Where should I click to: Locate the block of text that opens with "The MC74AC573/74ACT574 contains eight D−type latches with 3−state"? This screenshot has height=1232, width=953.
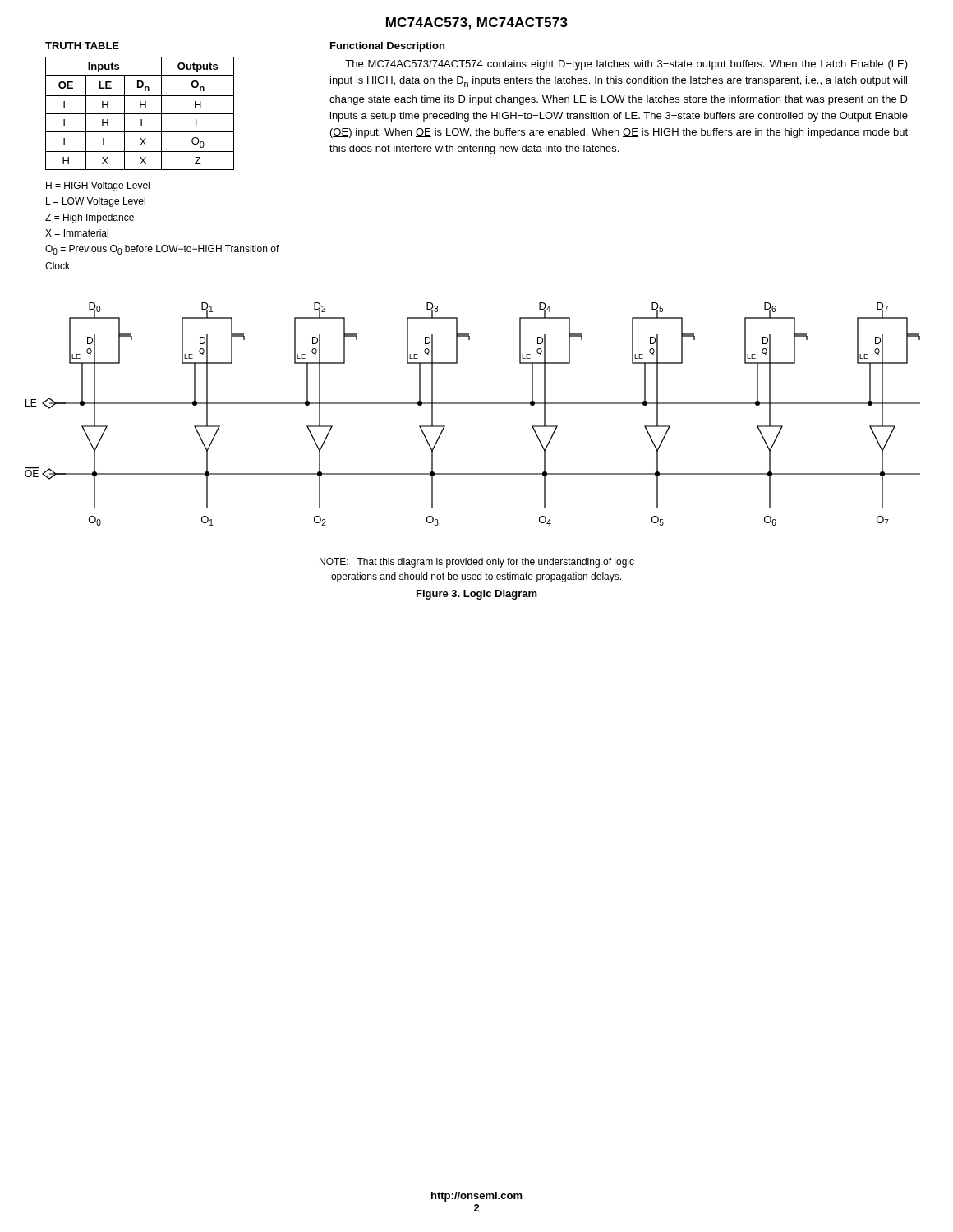point(619,106)
